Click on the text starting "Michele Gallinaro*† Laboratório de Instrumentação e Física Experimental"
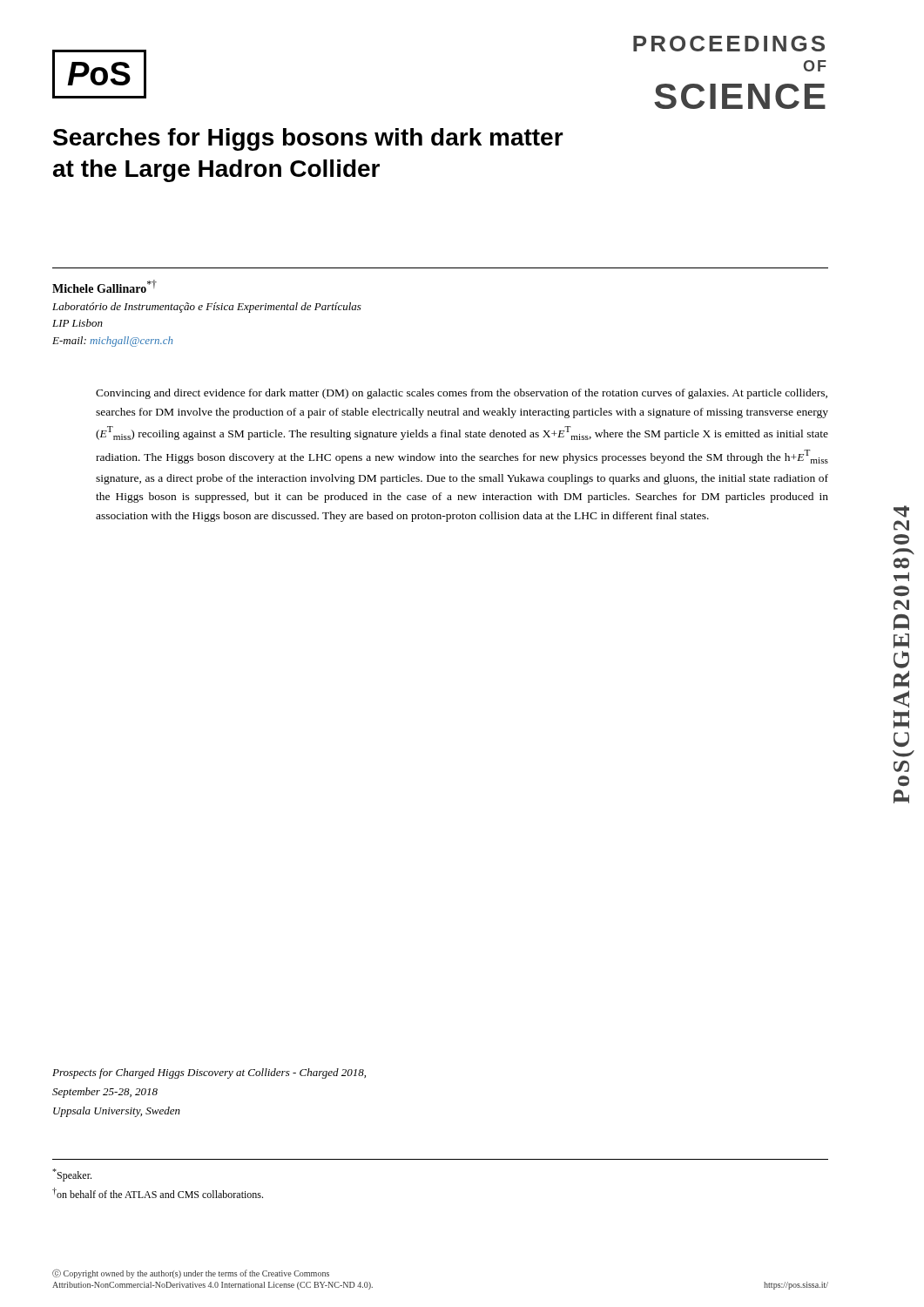This screenshot has height=1307, width=924. [105, 286]
